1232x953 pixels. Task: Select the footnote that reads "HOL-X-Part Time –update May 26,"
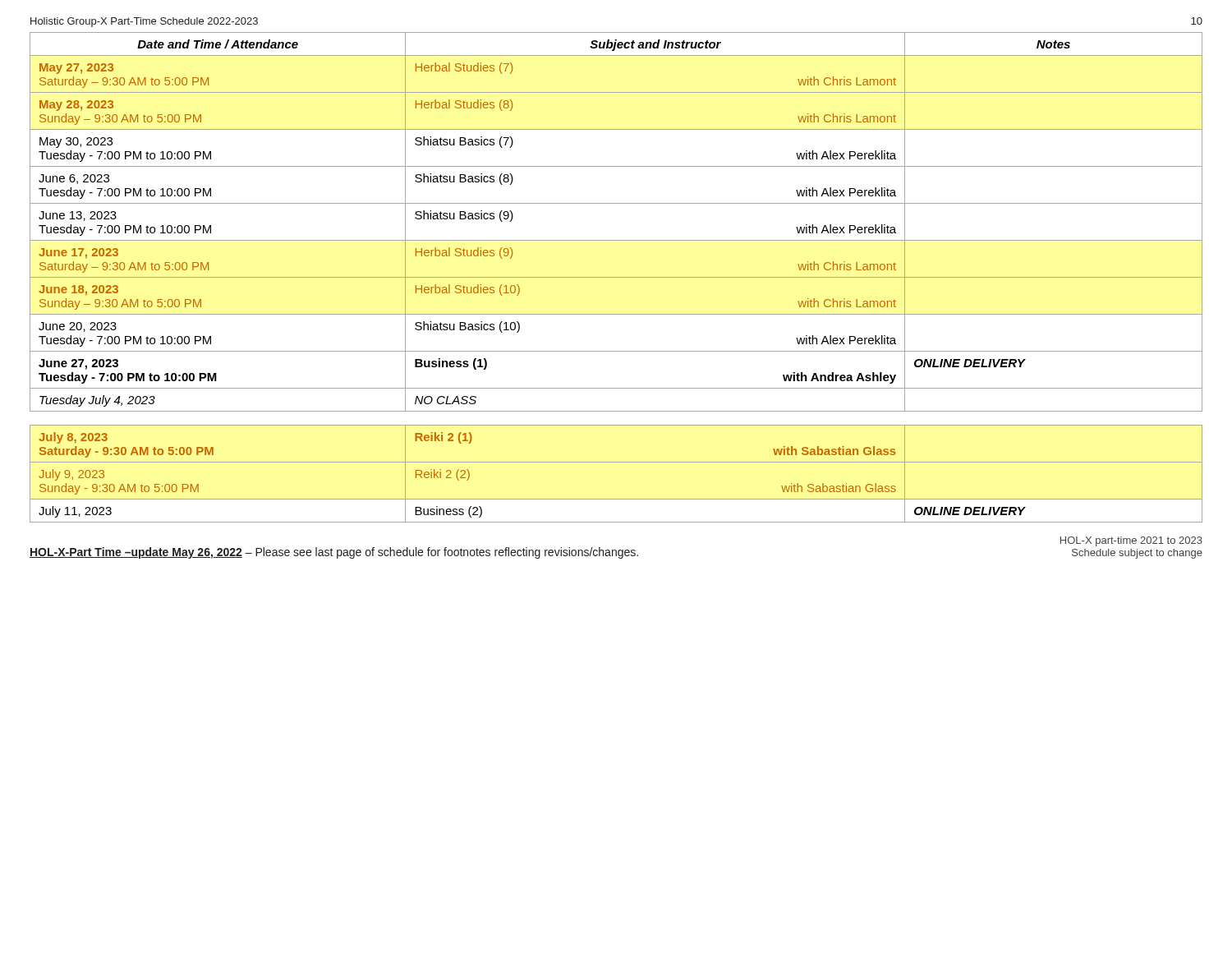click(x=334, y=552)
